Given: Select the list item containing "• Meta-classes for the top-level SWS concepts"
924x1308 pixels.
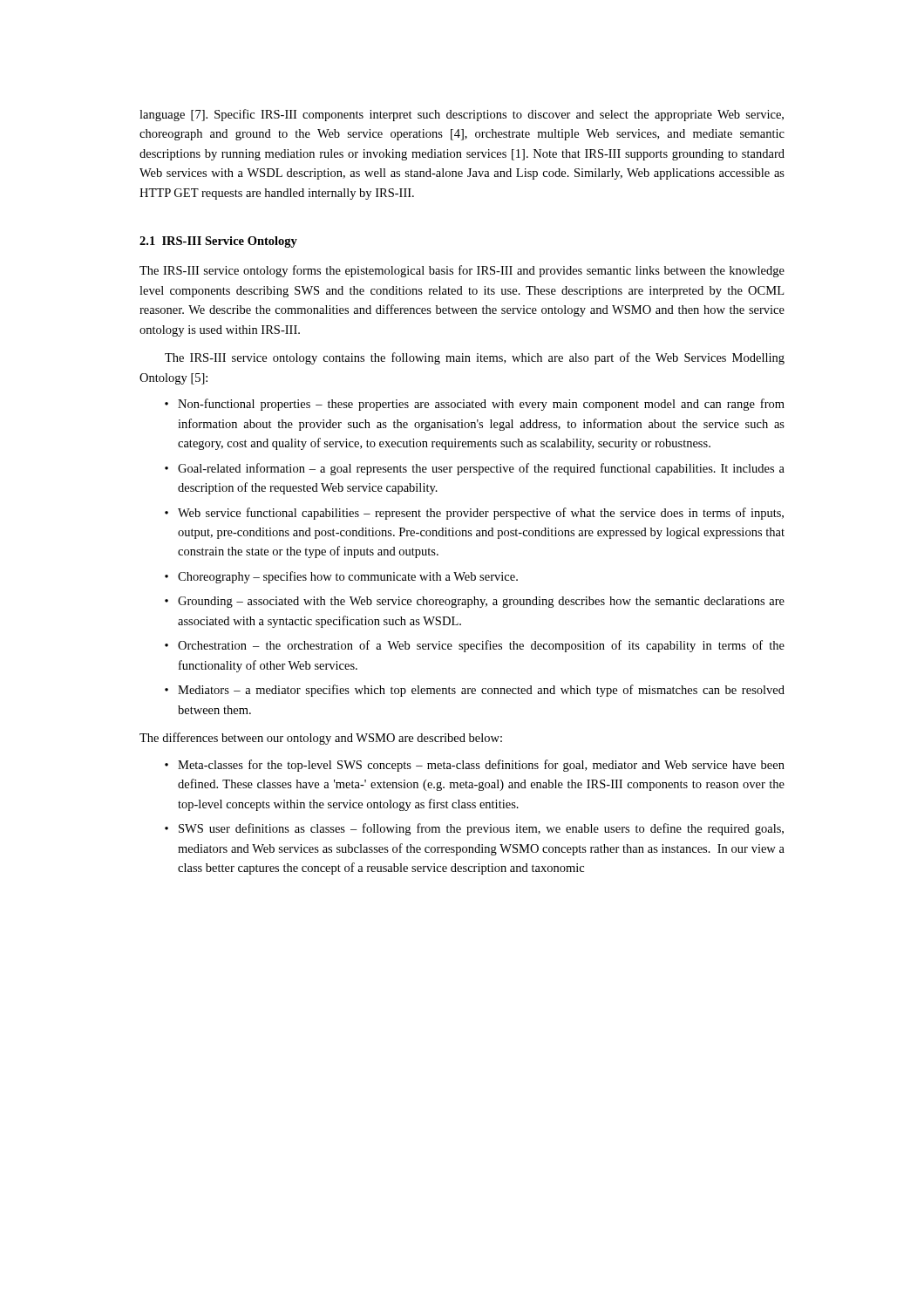Looking at the screenshot, I should (x=471, y=784).
